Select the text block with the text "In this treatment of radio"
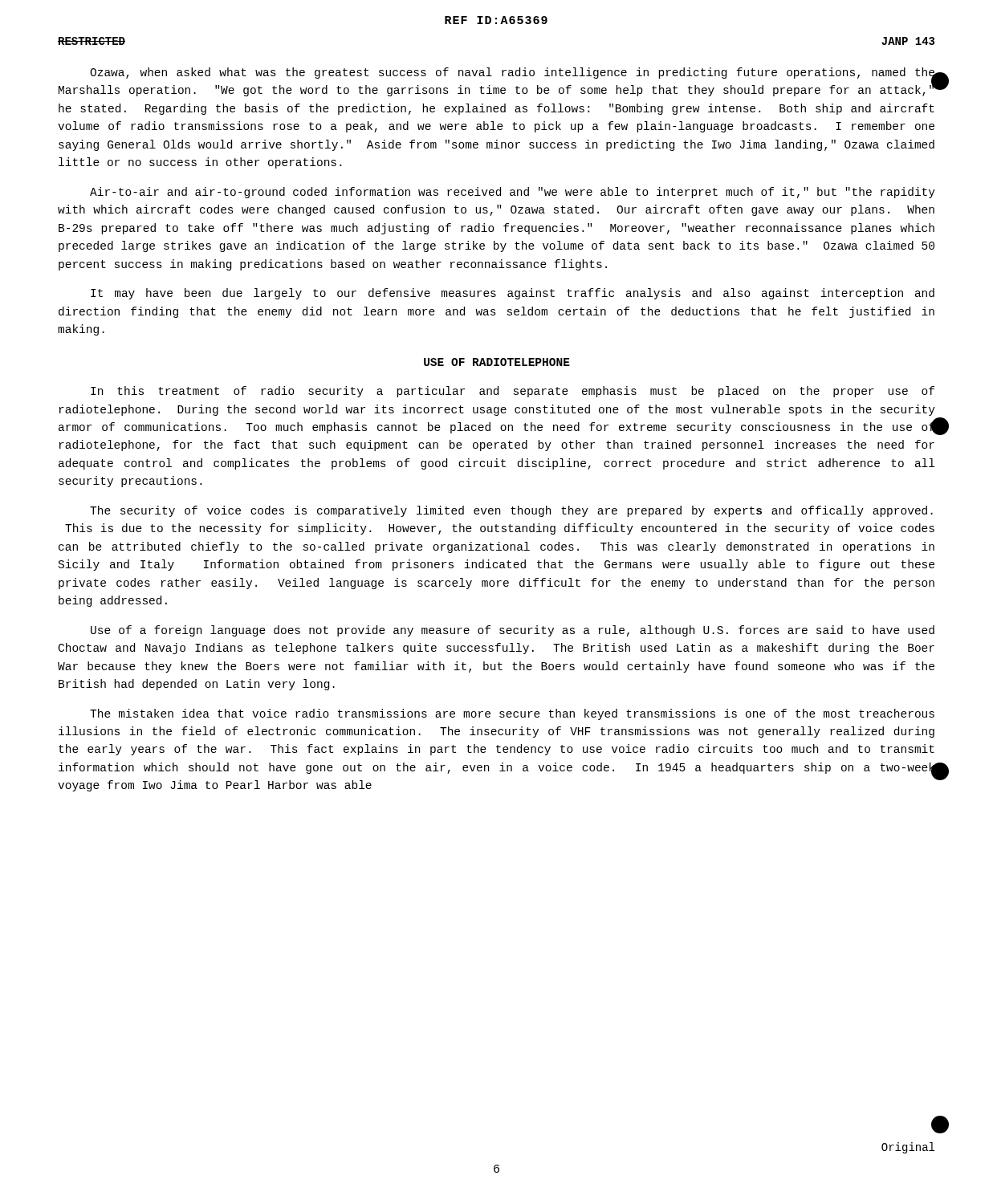Viewport: 993px width, 1204px height. pos(496,437)
